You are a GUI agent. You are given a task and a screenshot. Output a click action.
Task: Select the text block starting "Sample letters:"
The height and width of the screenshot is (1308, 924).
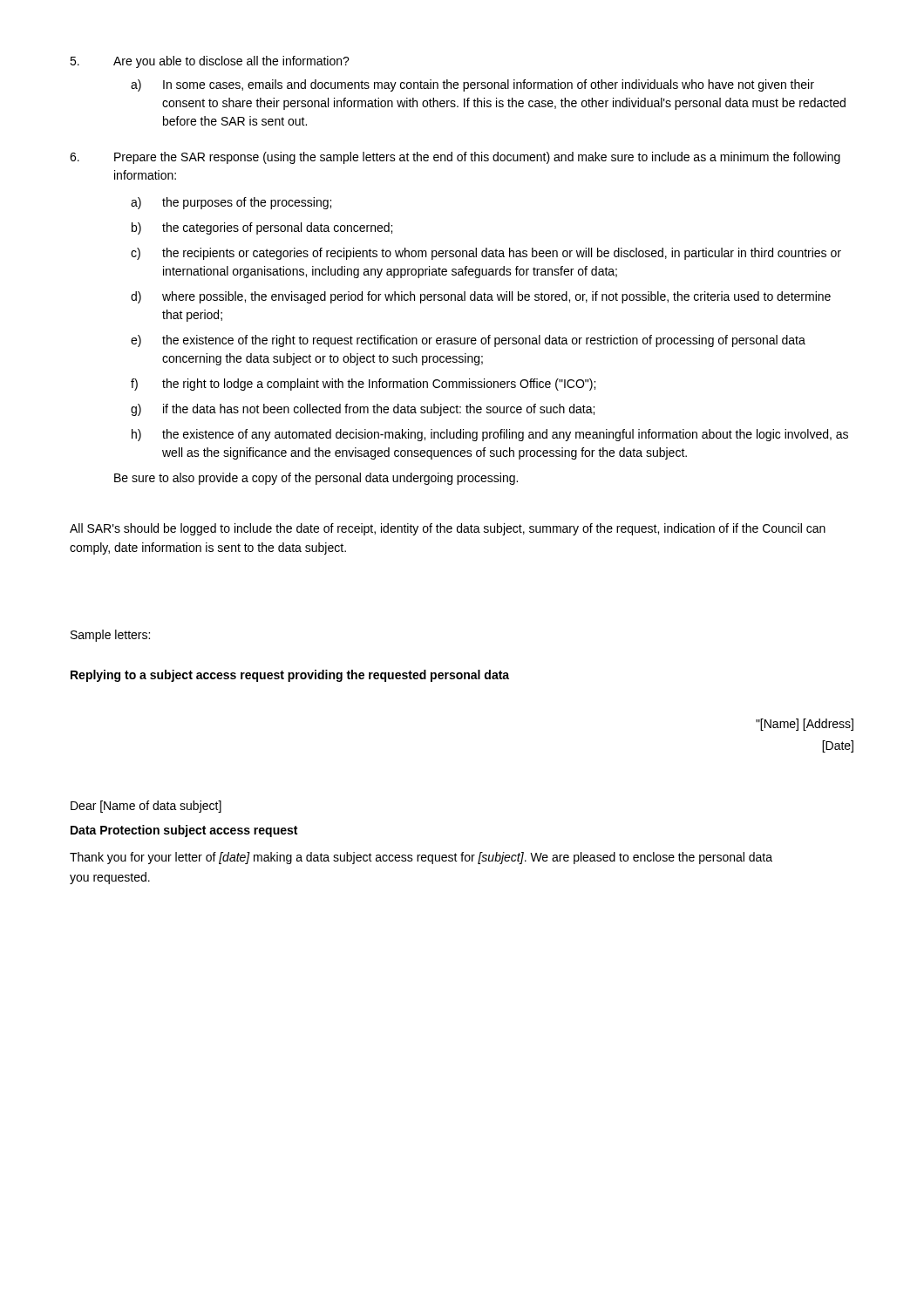tap(110, 635)
